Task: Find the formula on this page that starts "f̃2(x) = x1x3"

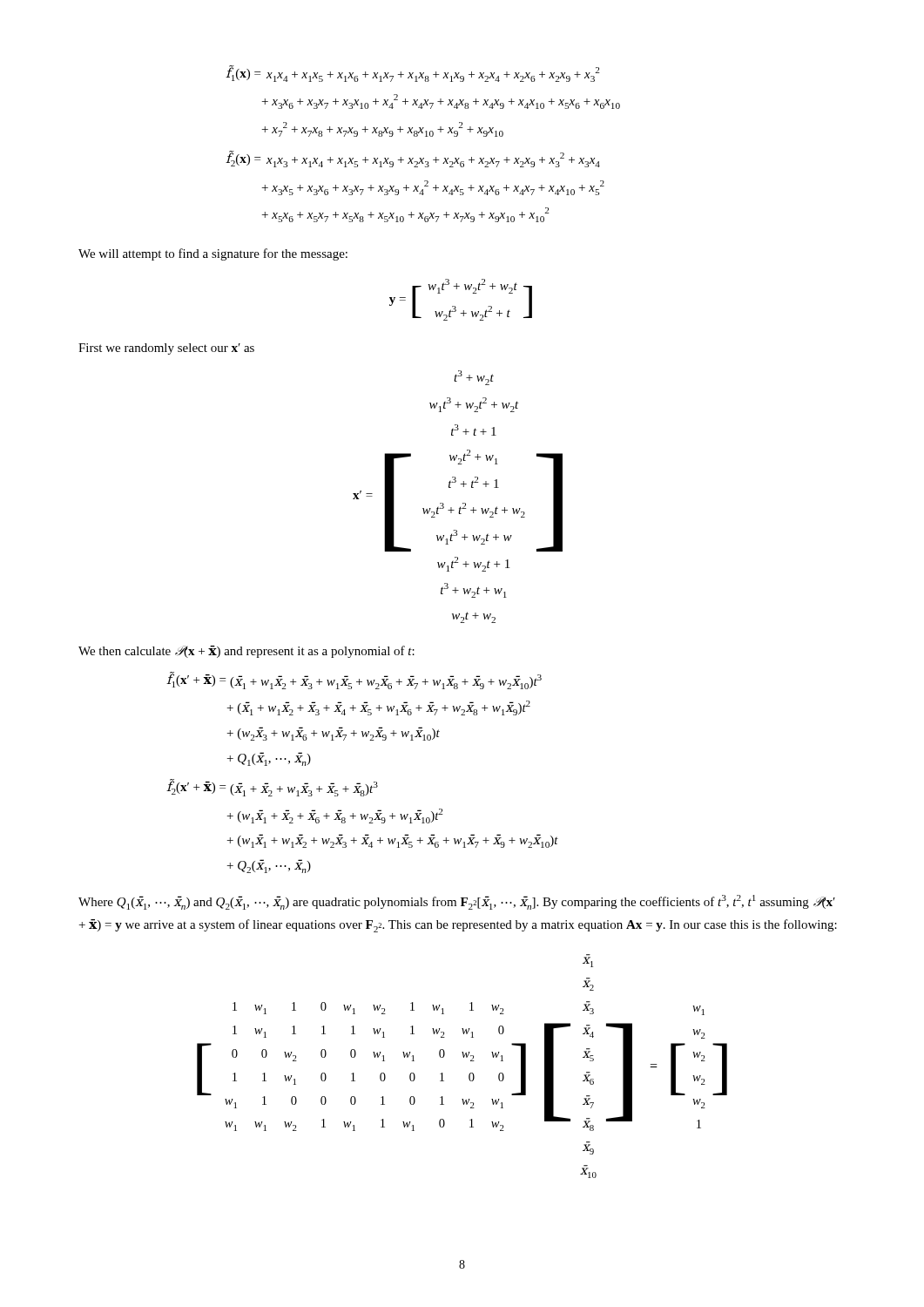Action: pyautogui.click(x=462, y=187)
